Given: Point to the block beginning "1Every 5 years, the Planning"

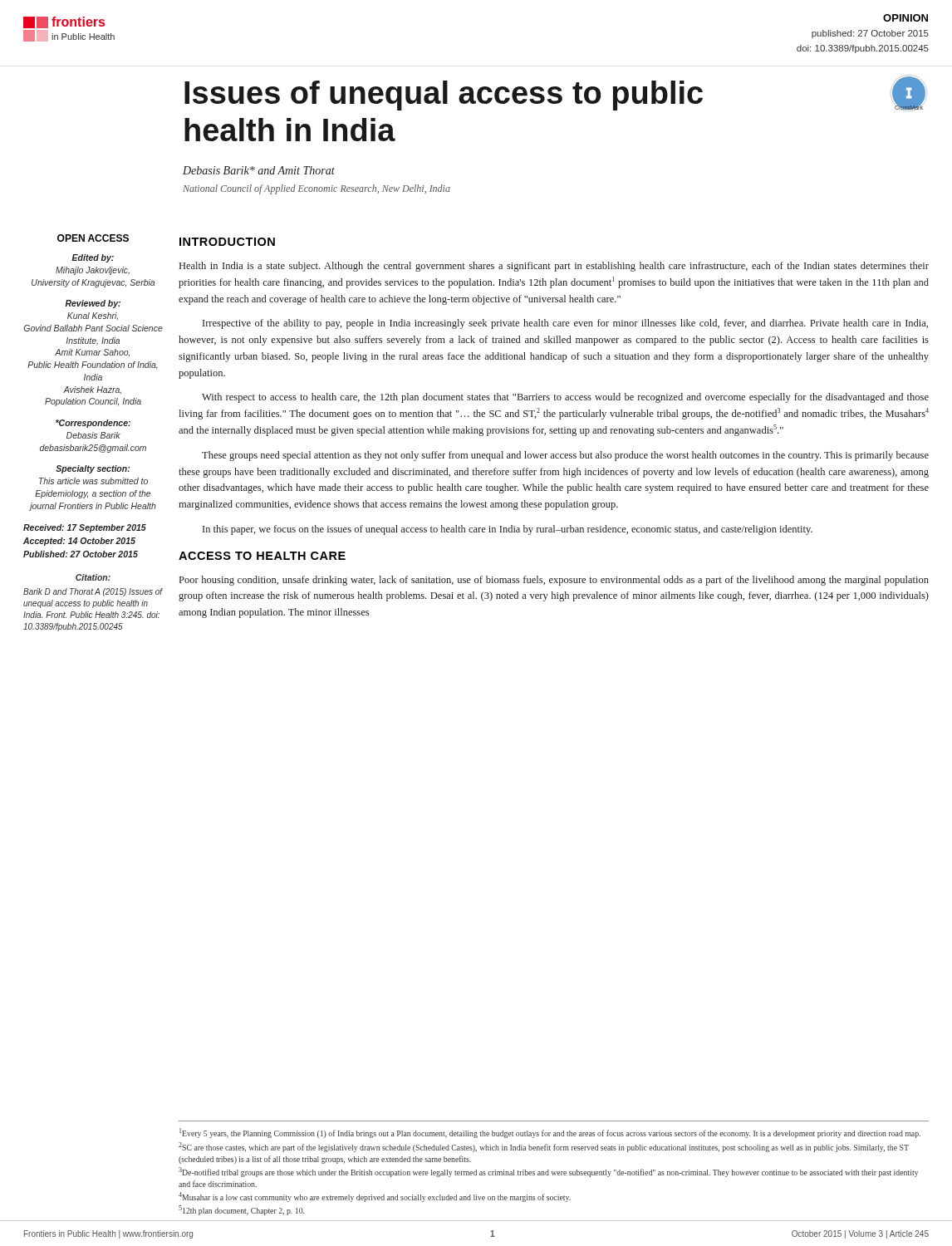Looking at the screenshot, I should click(550, 1133).
